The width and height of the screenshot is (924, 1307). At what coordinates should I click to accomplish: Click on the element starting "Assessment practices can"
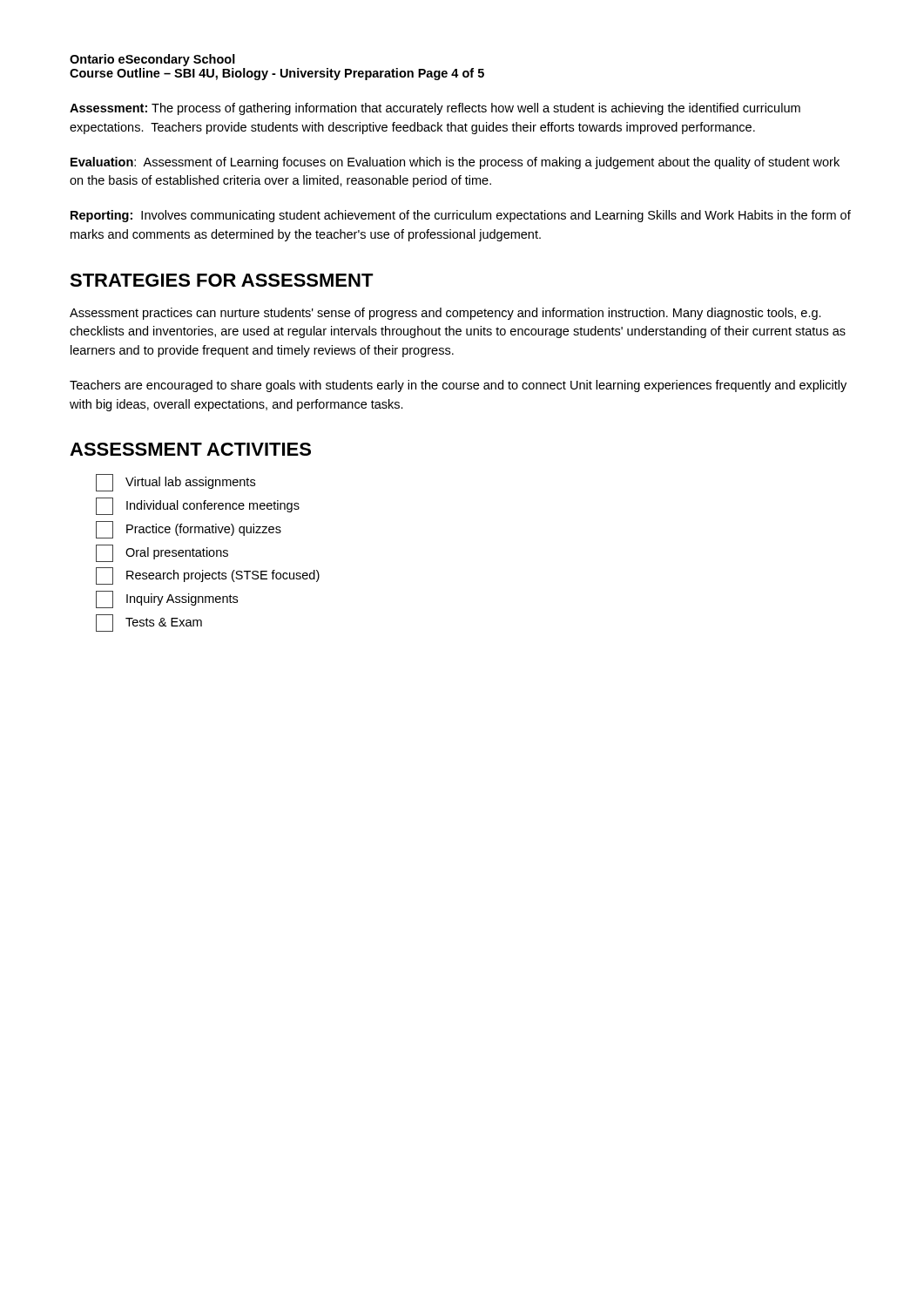point(458,331)
